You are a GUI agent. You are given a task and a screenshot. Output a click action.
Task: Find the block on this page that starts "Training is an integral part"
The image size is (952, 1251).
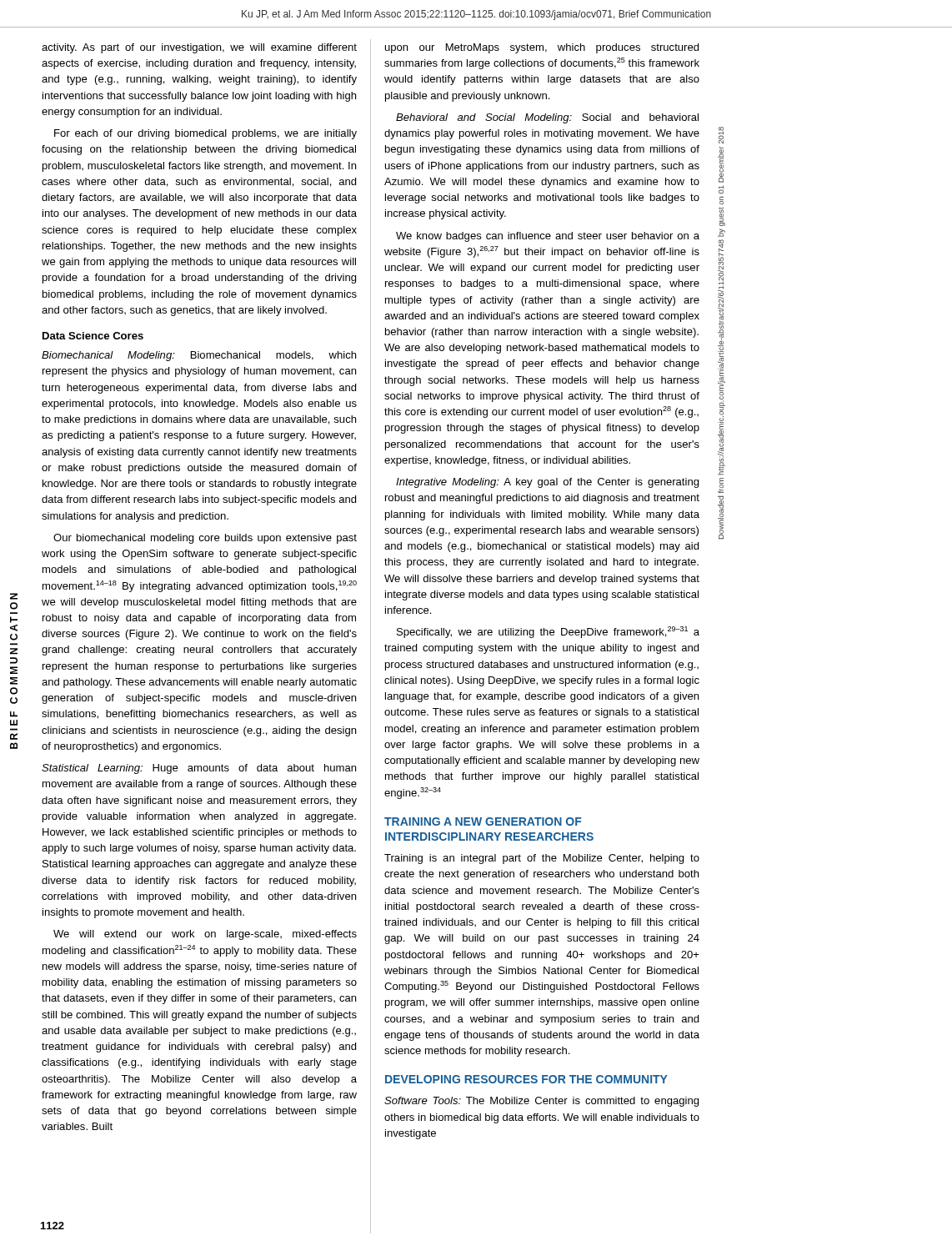(x=542, y=954)
